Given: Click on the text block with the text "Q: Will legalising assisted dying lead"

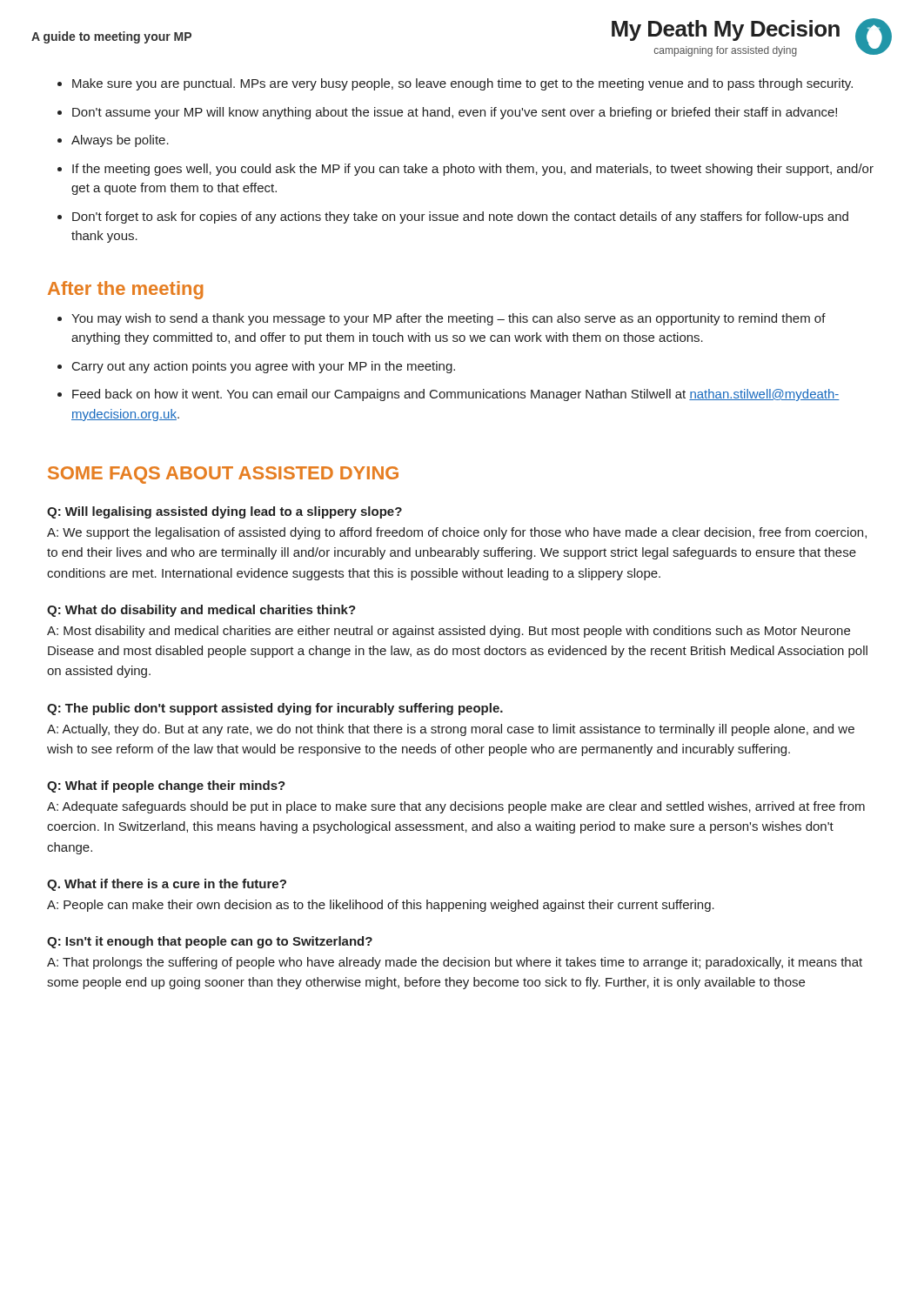Looking at the screenshot, I should pos(462,543).
